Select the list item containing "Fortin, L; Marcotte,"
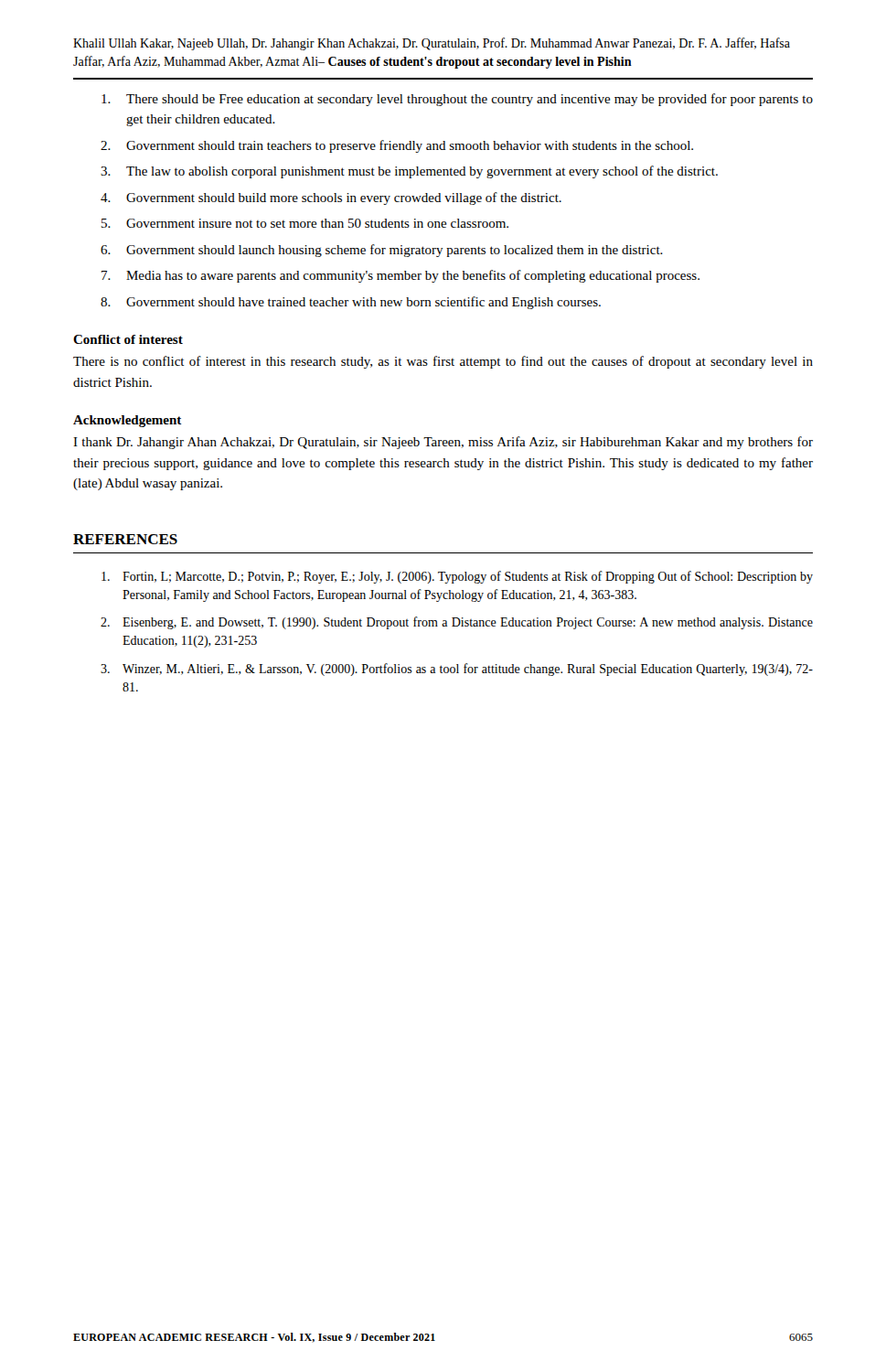Screen dimensions: 1372x886 coord(457,586)
